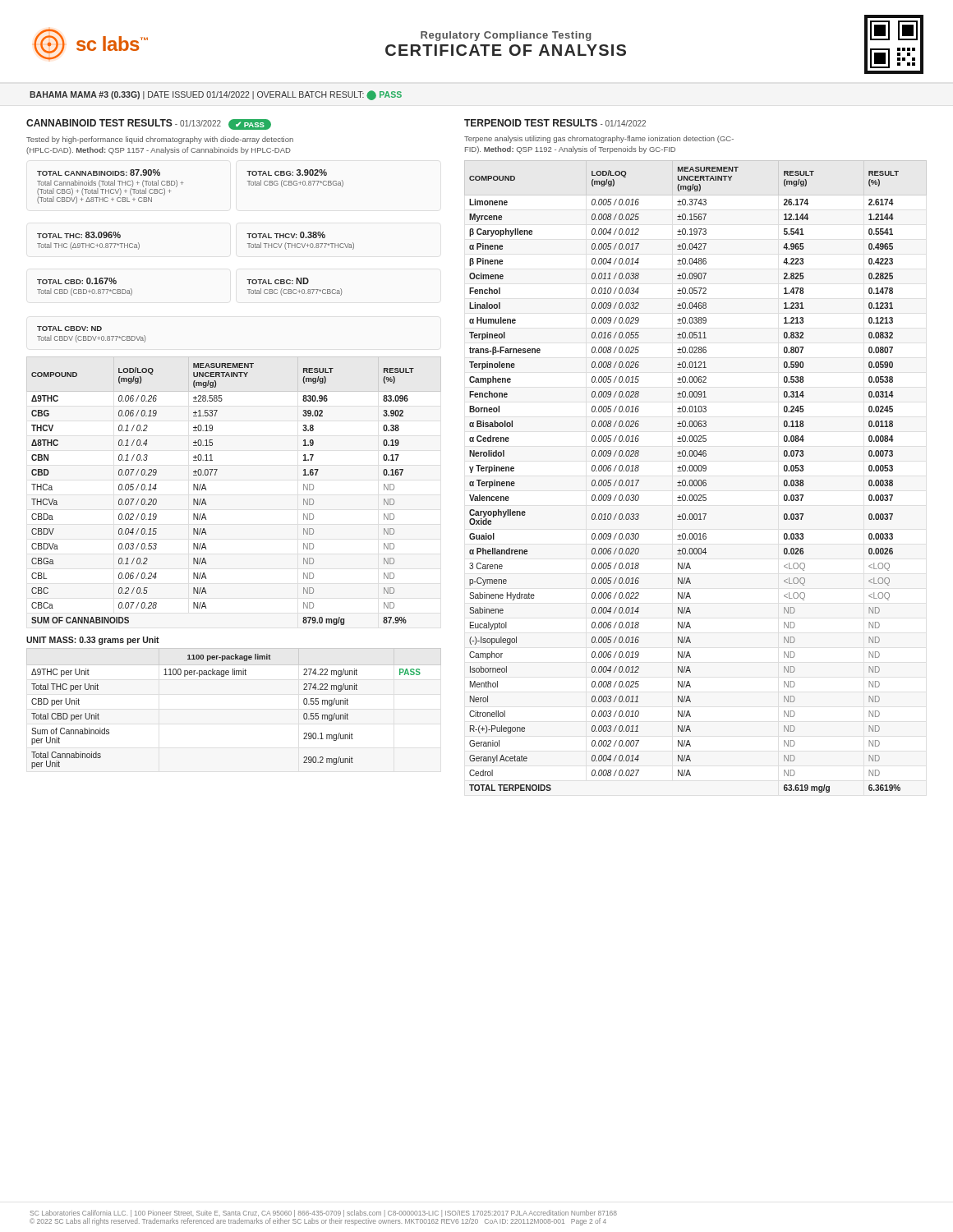Navigate to the block starting "TOTAL CBC: ND Total CBC (CBC+0.877*CBCa)"

(339, 286)
